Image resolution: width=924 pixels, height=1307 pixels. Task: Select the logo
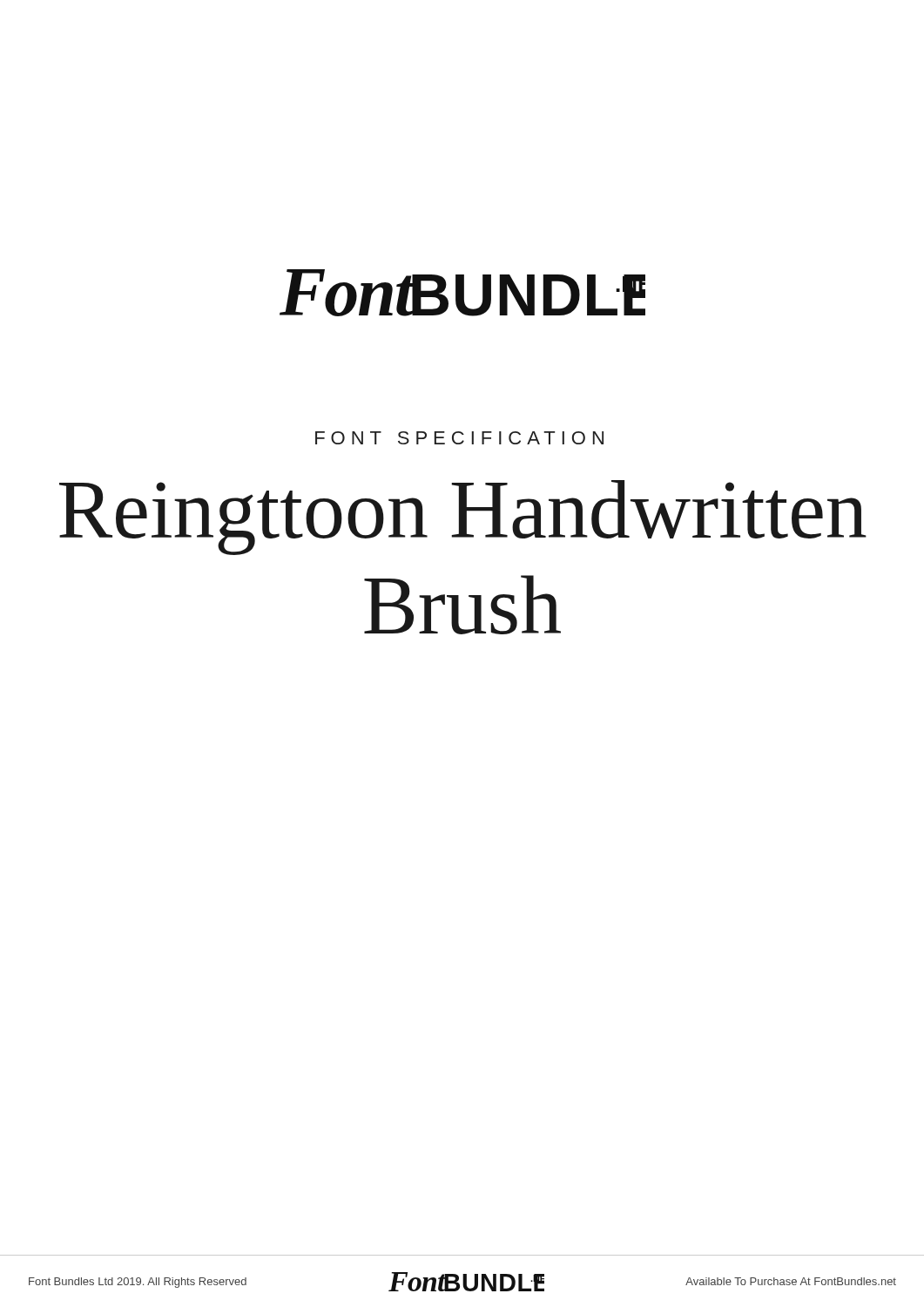(462, 294)
